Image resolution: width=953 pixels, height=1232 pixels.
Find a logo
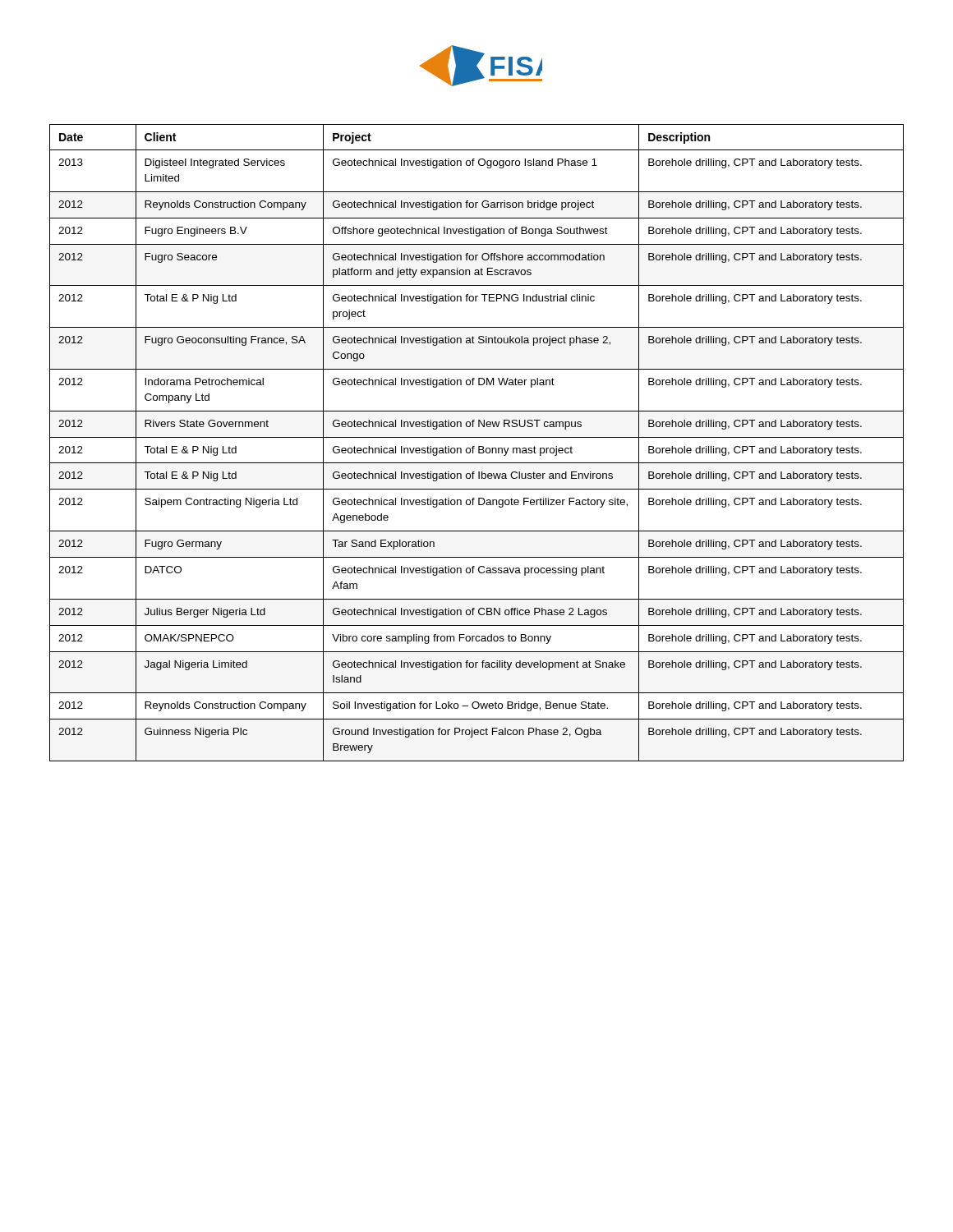pyautogui.click(x=476, y=67)
